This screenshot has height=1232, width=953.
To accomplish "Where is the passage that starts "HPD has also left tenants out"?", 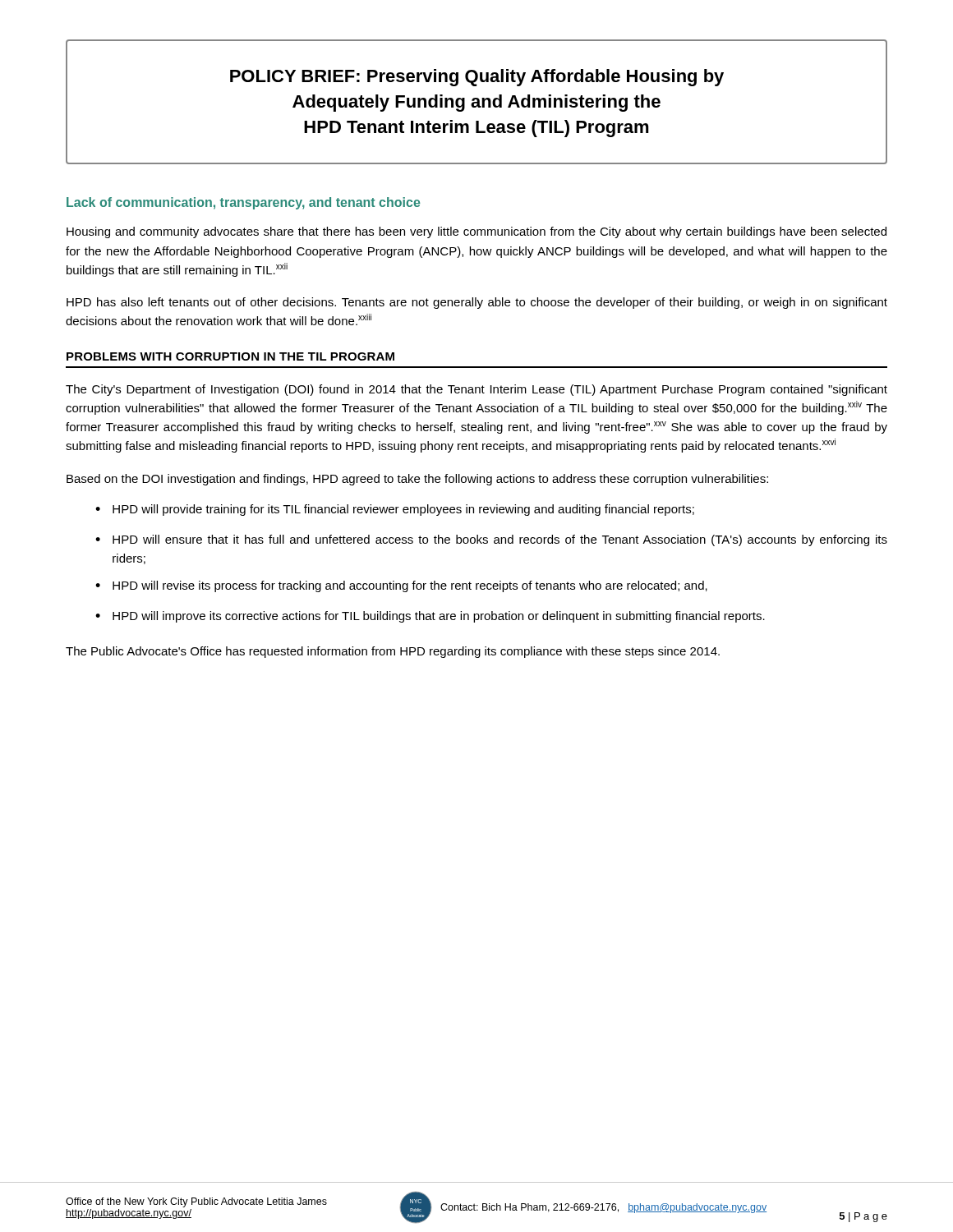I will click(476, 312).
